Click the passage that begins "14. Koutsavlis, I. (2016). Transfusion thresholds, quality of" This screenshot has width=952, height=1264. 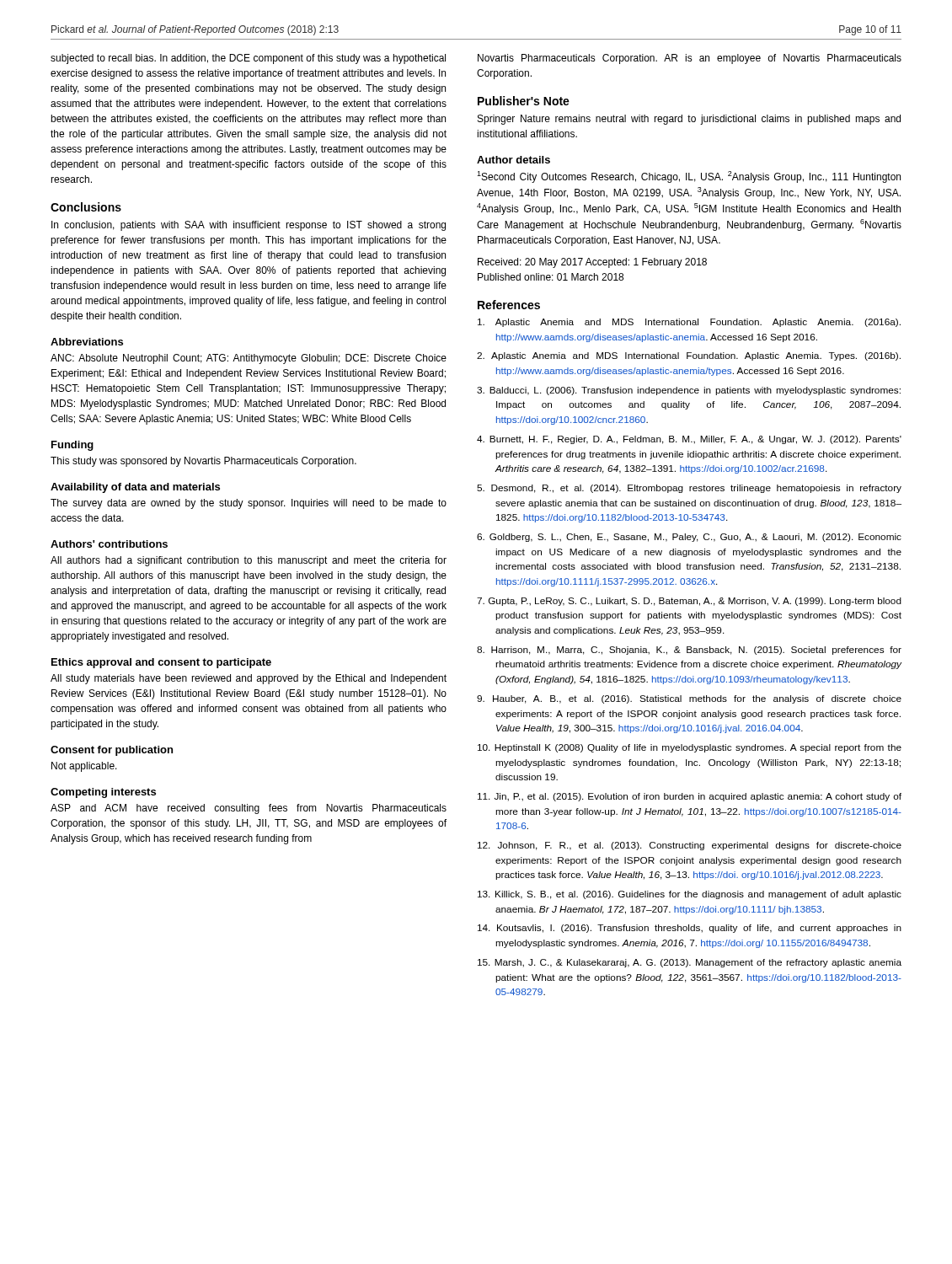click(x=689, y=936)
